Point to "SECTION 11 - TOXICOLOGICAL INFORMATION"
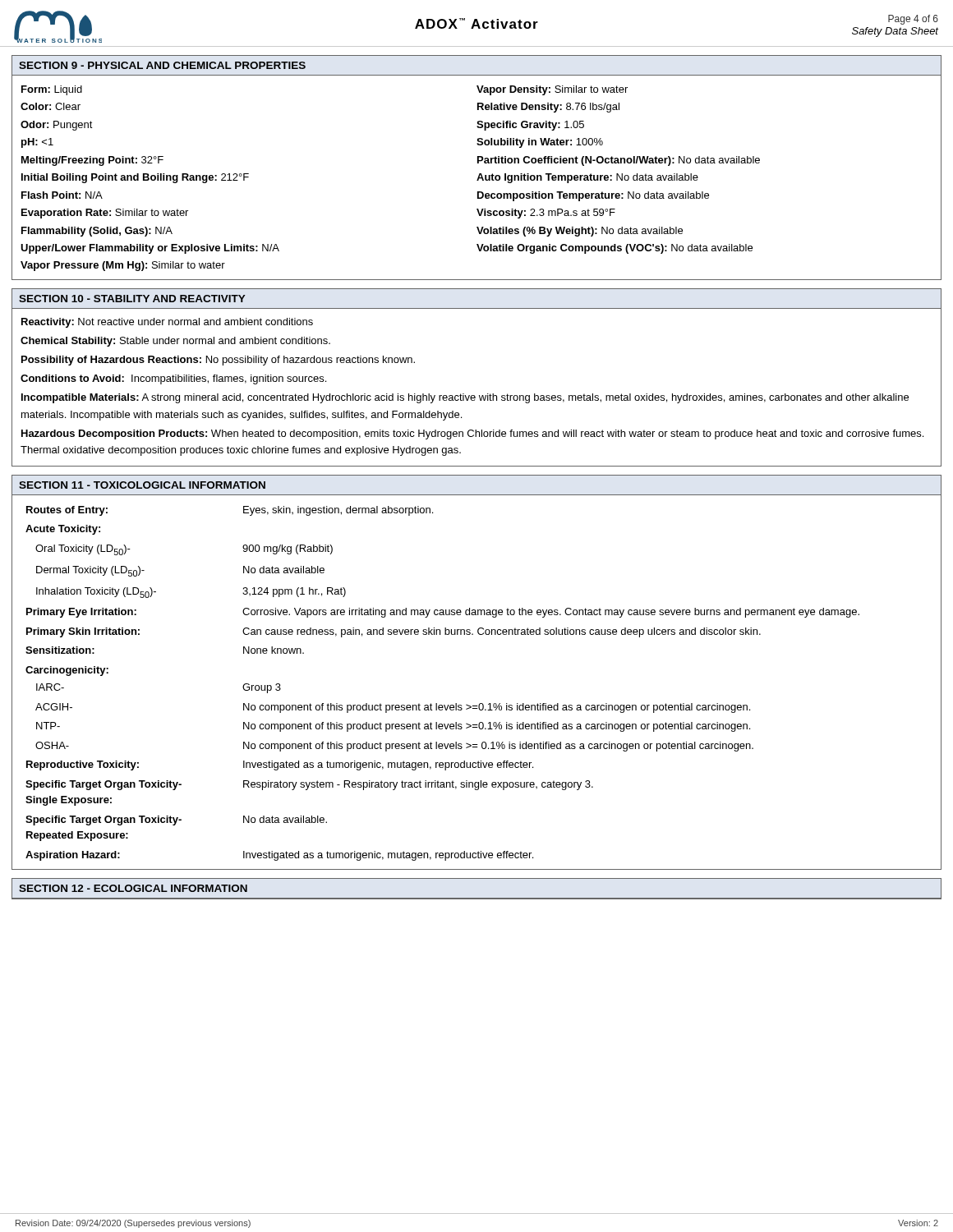Screen dimensions: 1232x953 [x=142, y=485]
